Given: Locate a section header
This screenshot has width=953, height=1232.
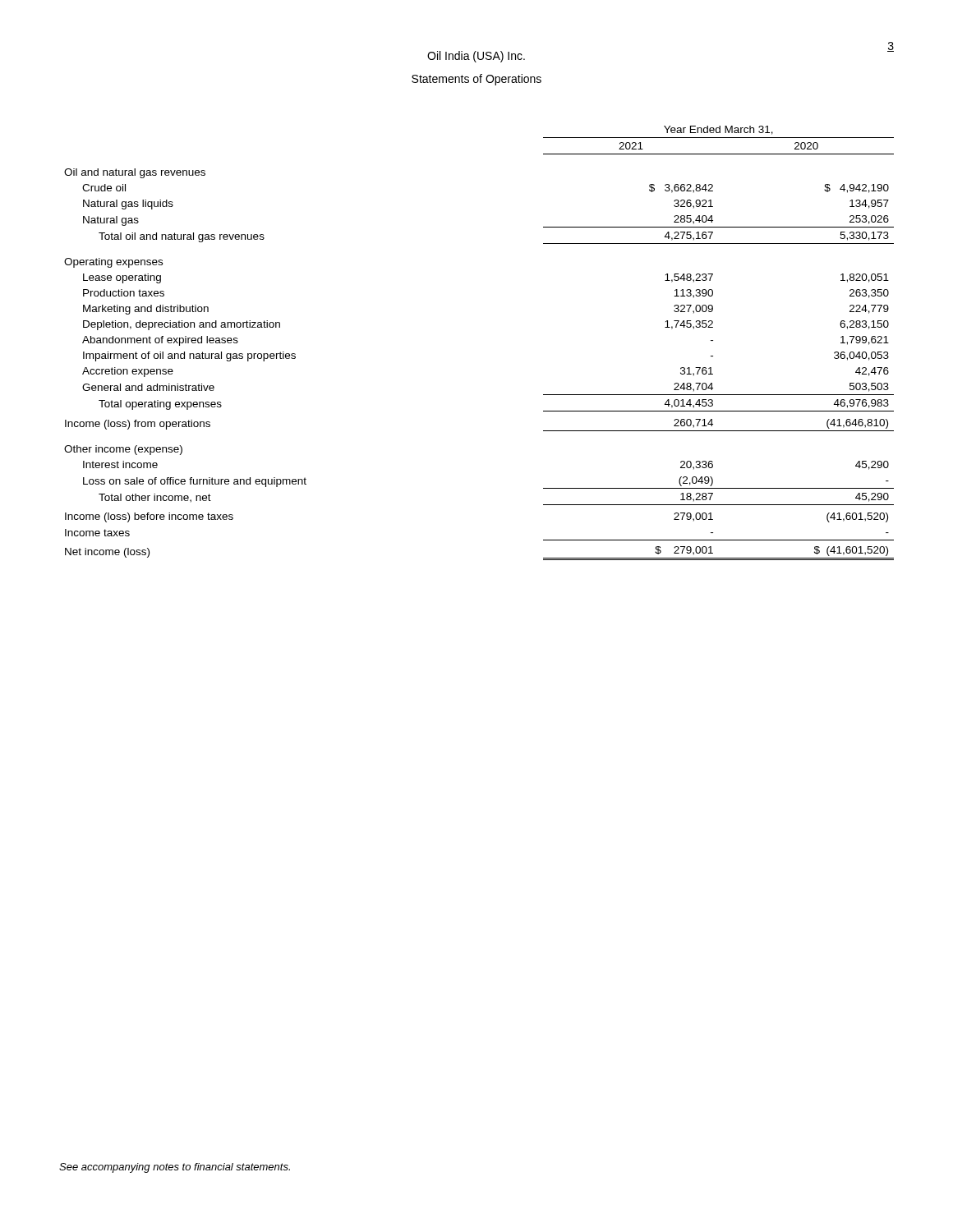Looking at the screenshot, I should (x=476, y=79).
